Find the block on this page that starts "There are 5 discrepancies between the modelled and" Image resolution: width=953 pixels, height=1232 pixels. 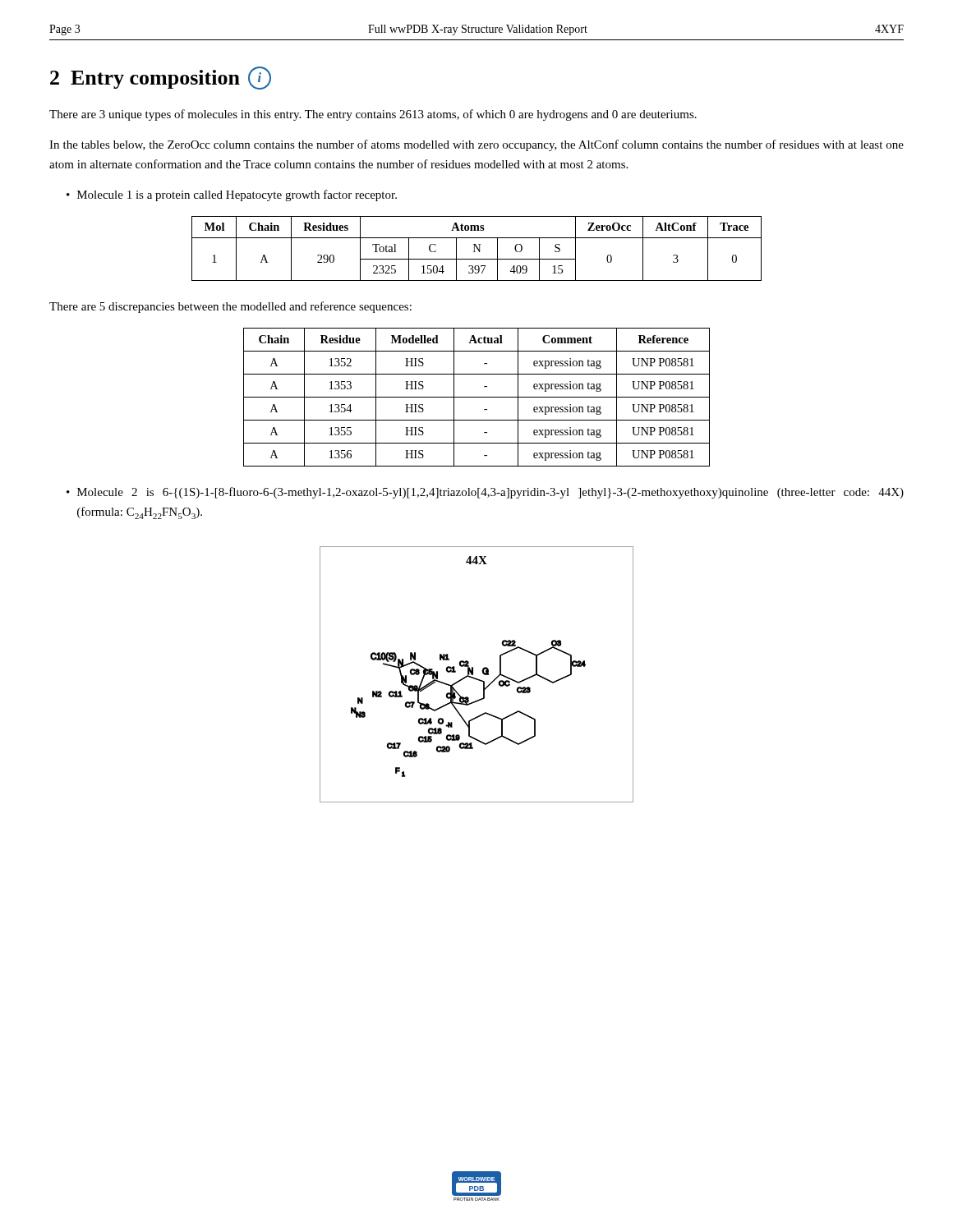pos(231,306)
